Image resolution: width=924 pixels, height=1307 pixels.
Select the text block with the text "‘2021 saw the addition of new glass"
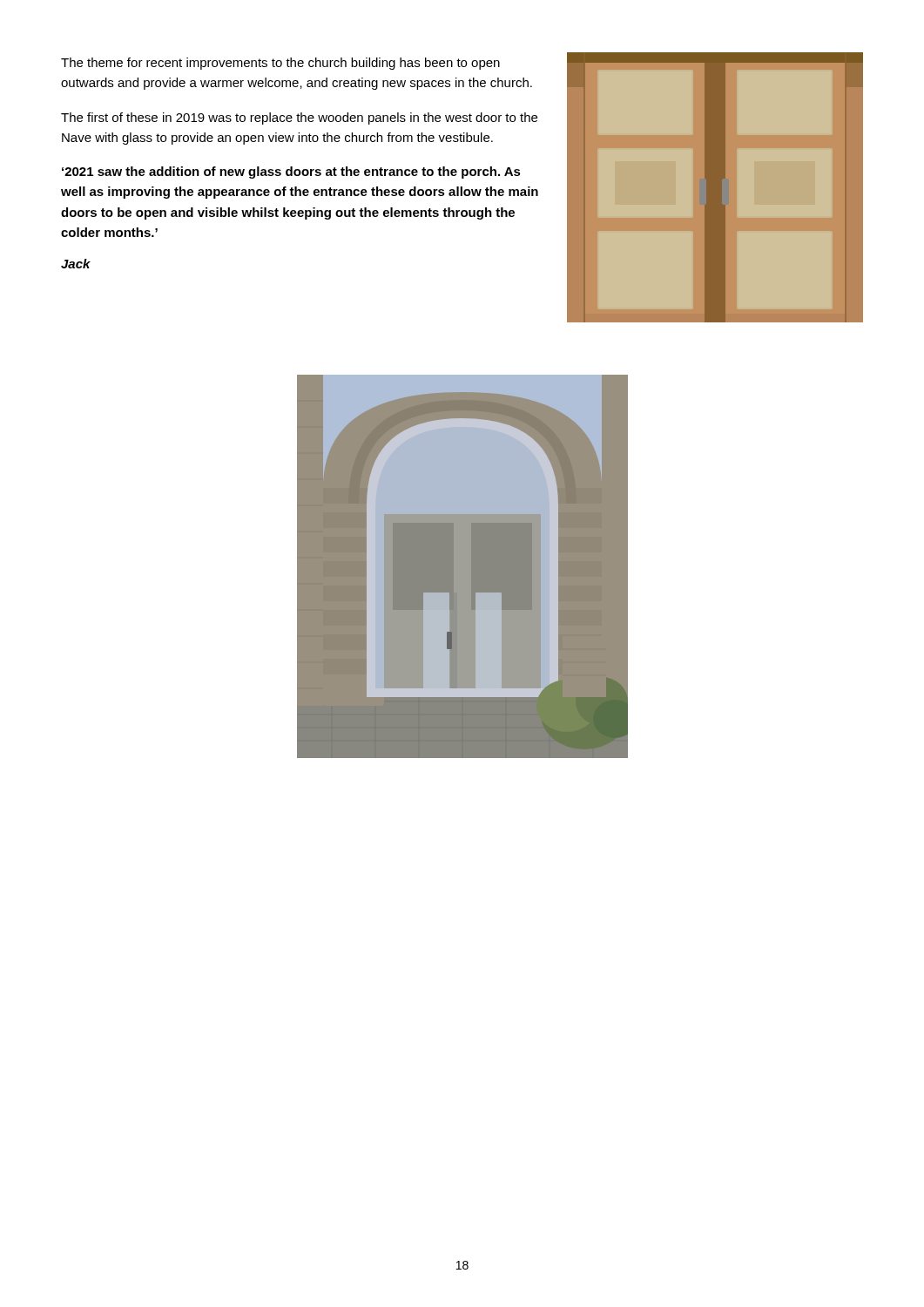tap(300, 202)
